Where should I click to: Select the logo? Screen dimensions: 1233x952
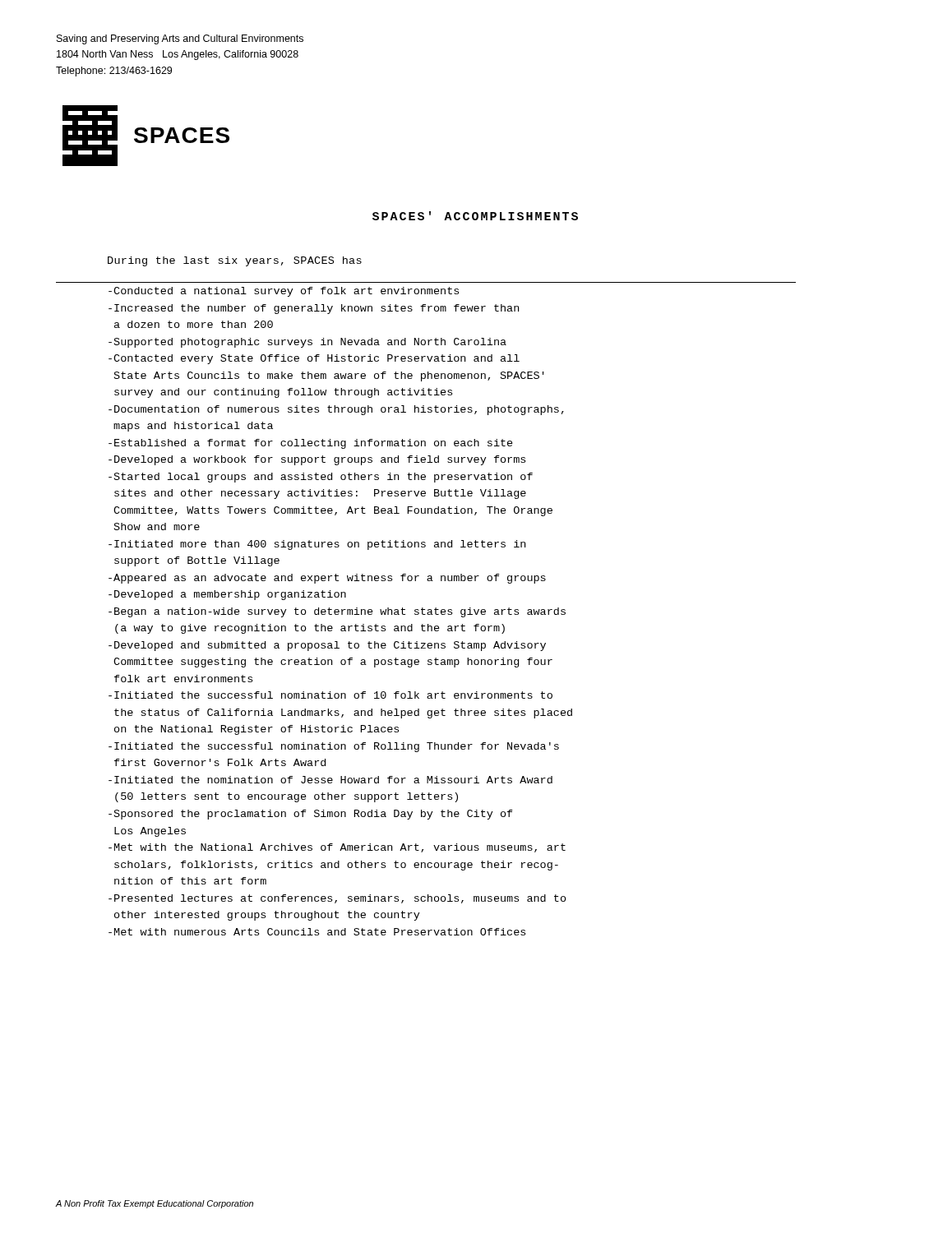click(143, 136)
